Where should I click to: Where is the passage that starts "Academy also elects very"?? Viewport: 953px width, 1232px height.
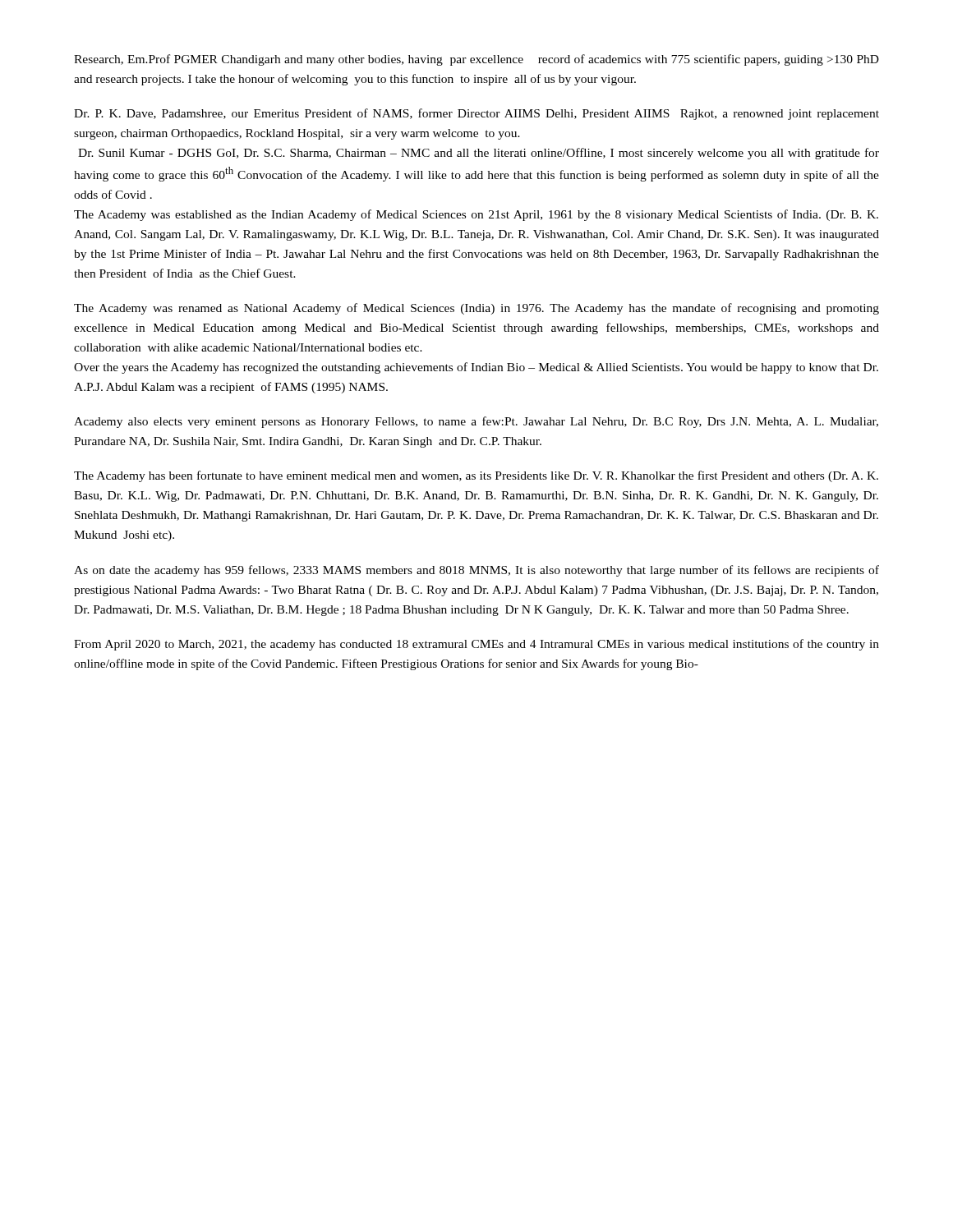coord(476,432)
